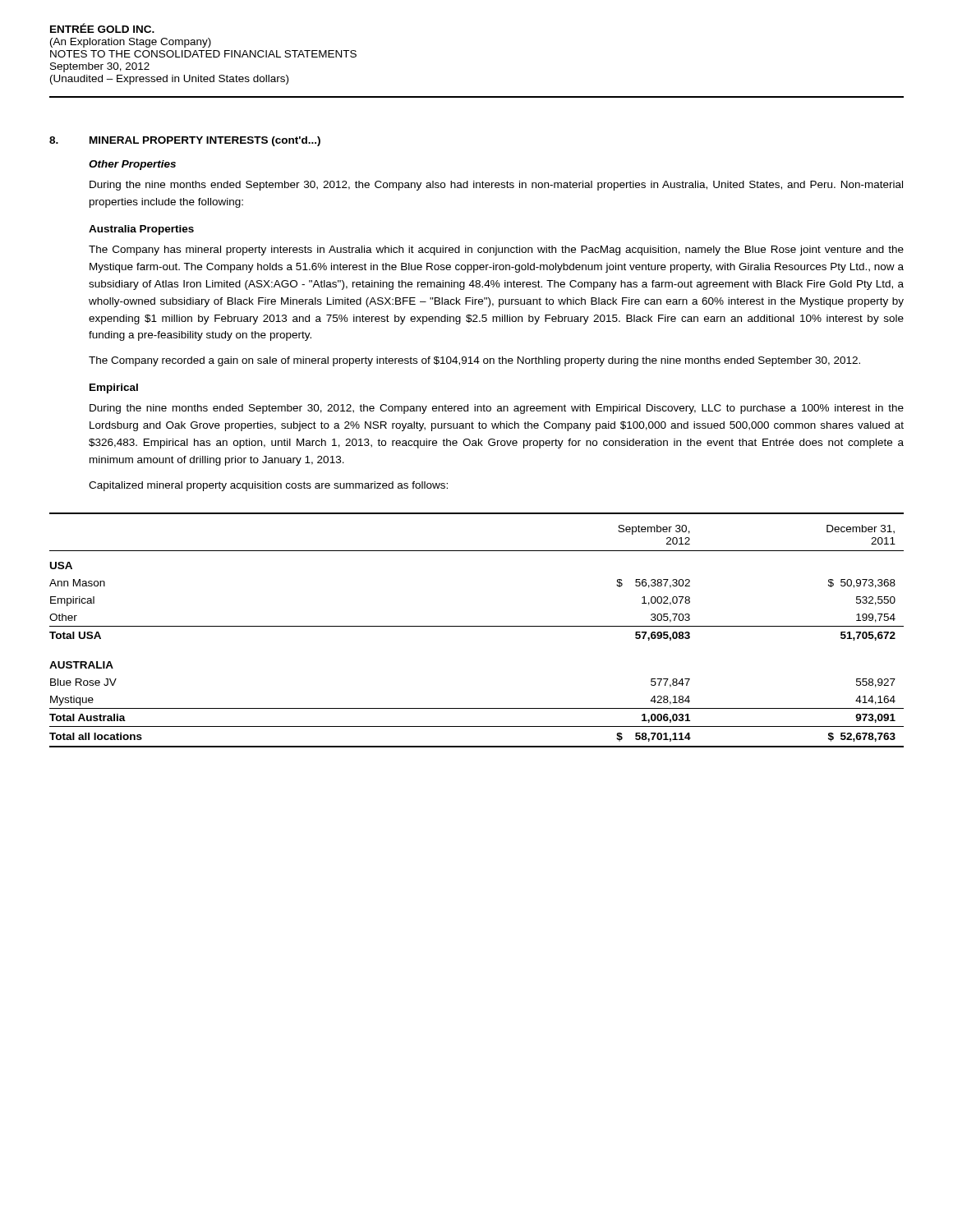
Task: Select the table that reads "$ 58,701,114"
Action: pos(476,630)
